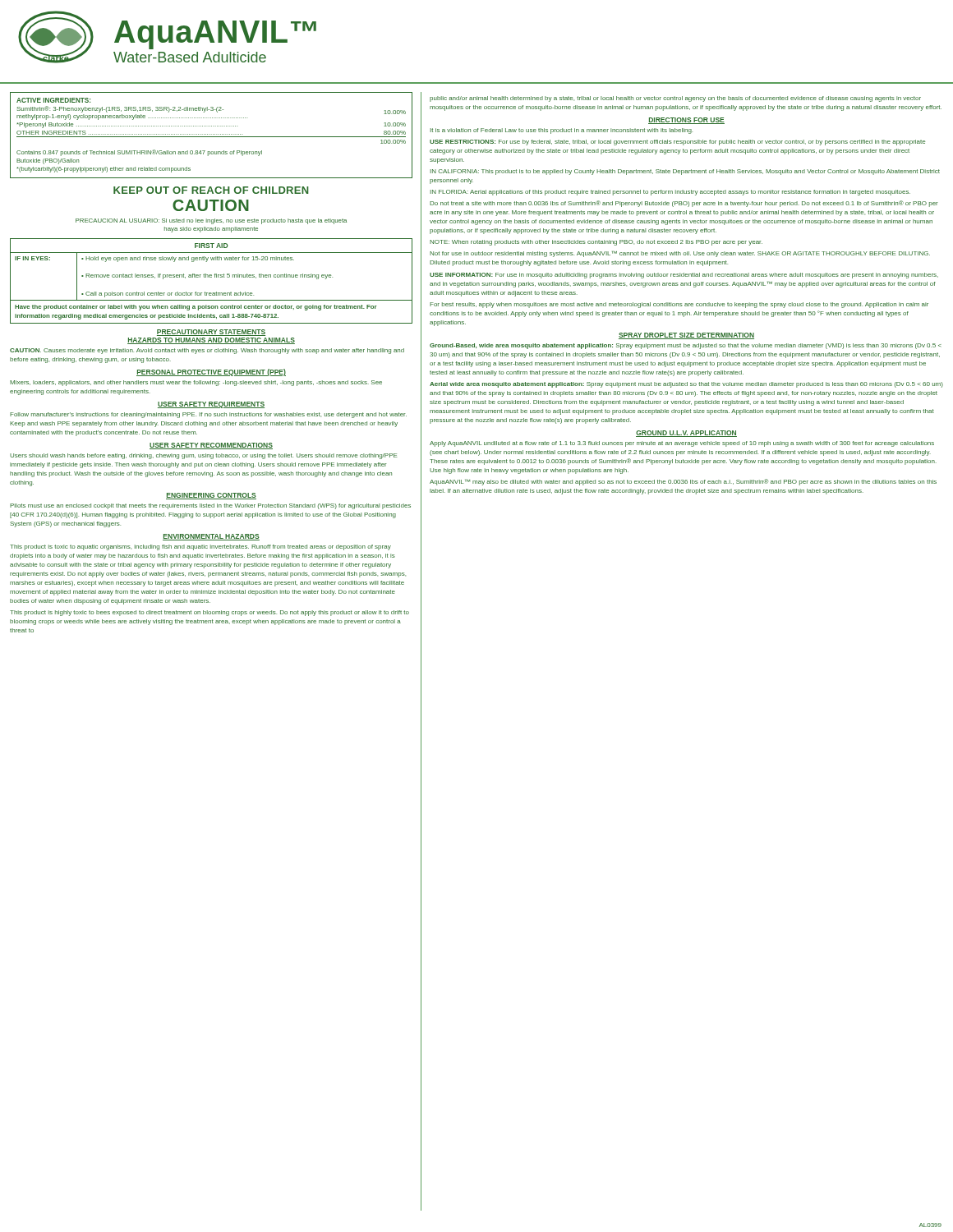Navigate to the text block starting "GROUND U.L.V. APPLICATION"
The height and width of the screenshot is (1232, 953).
pyautogui.click(x=686, y=433)
